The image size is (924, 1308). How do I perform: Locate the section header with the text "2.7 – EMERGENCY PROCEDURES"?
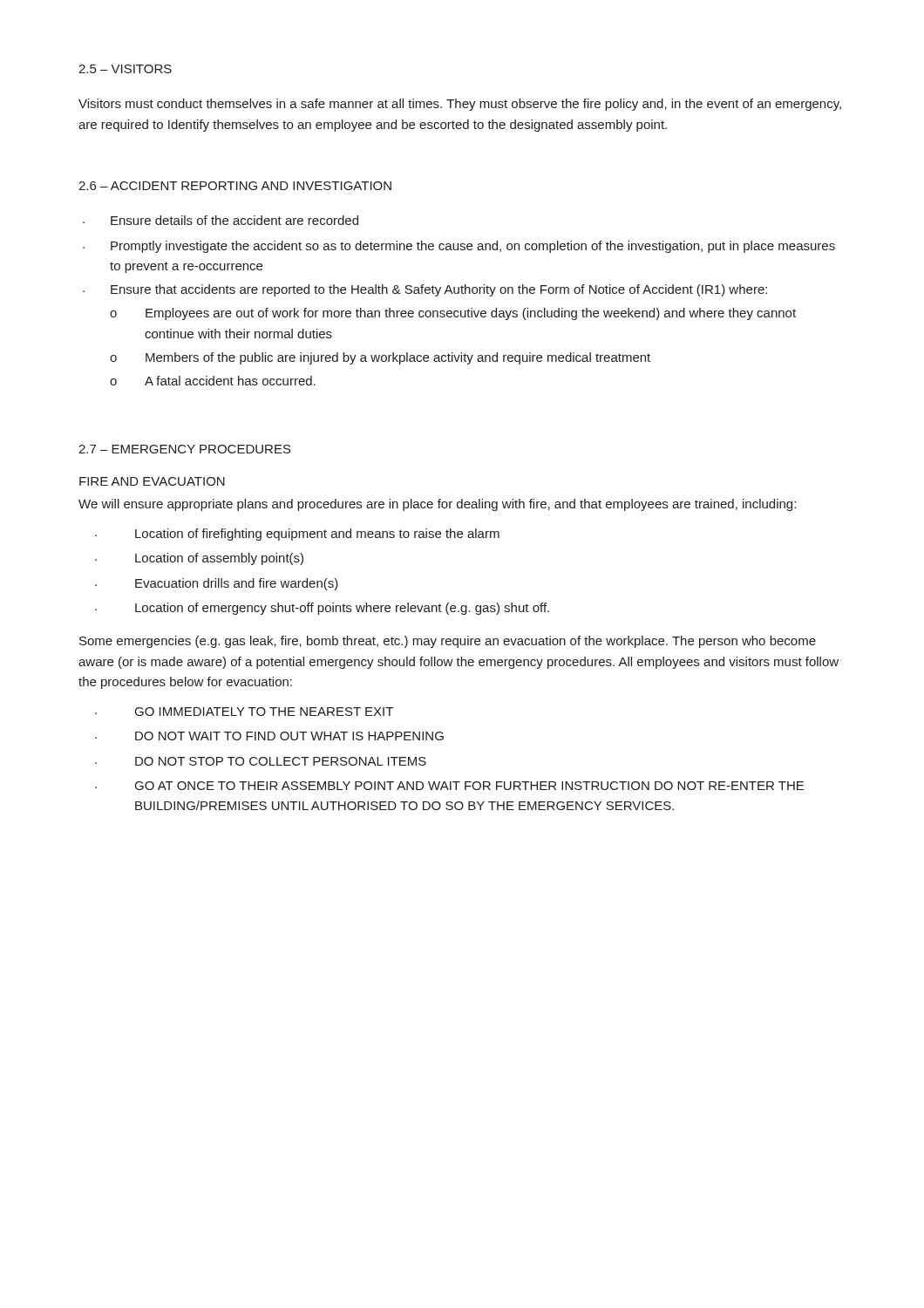coord(185,449)
